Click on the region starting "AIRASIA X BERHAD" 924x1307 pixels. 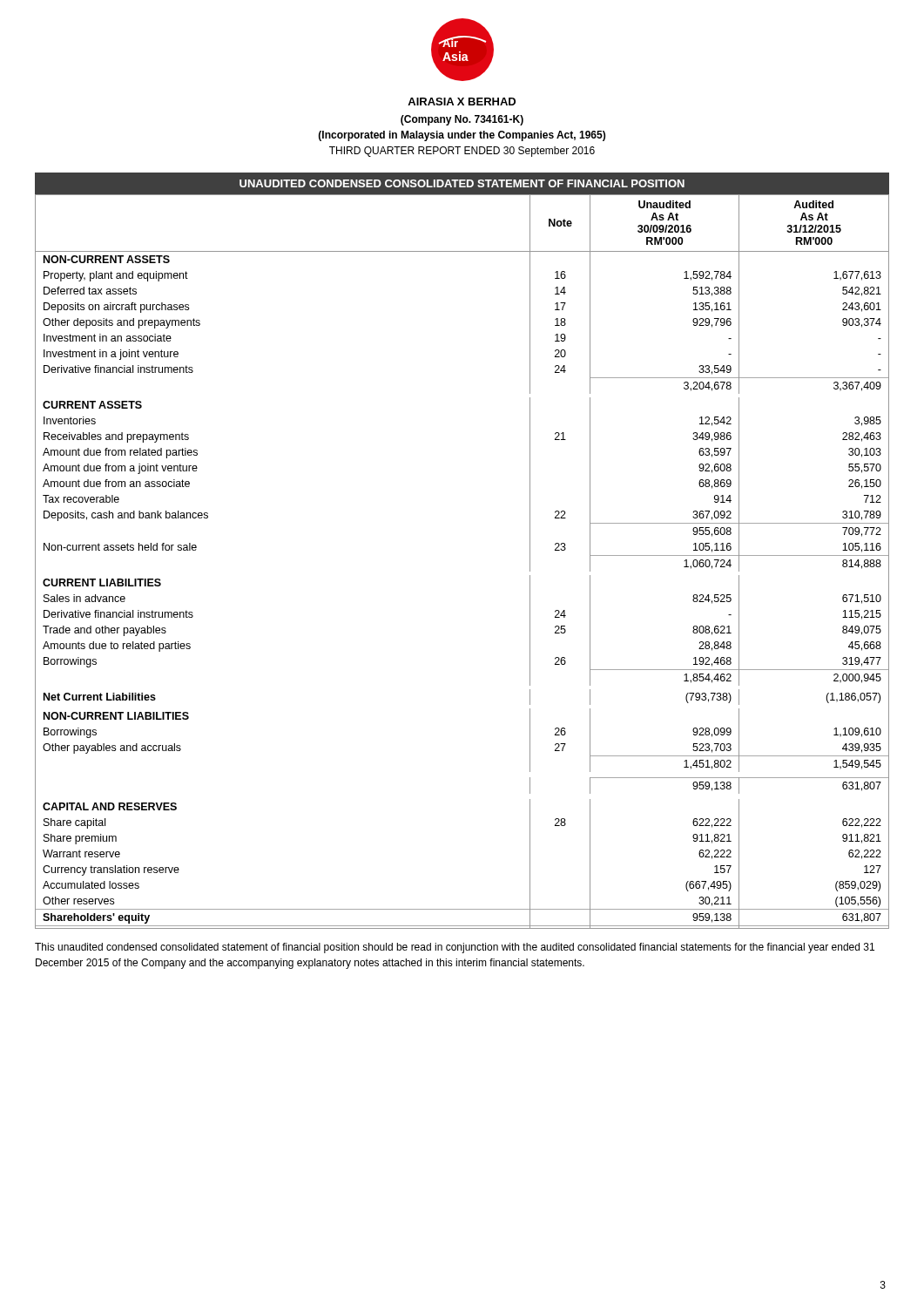click(x=462, y=126)
